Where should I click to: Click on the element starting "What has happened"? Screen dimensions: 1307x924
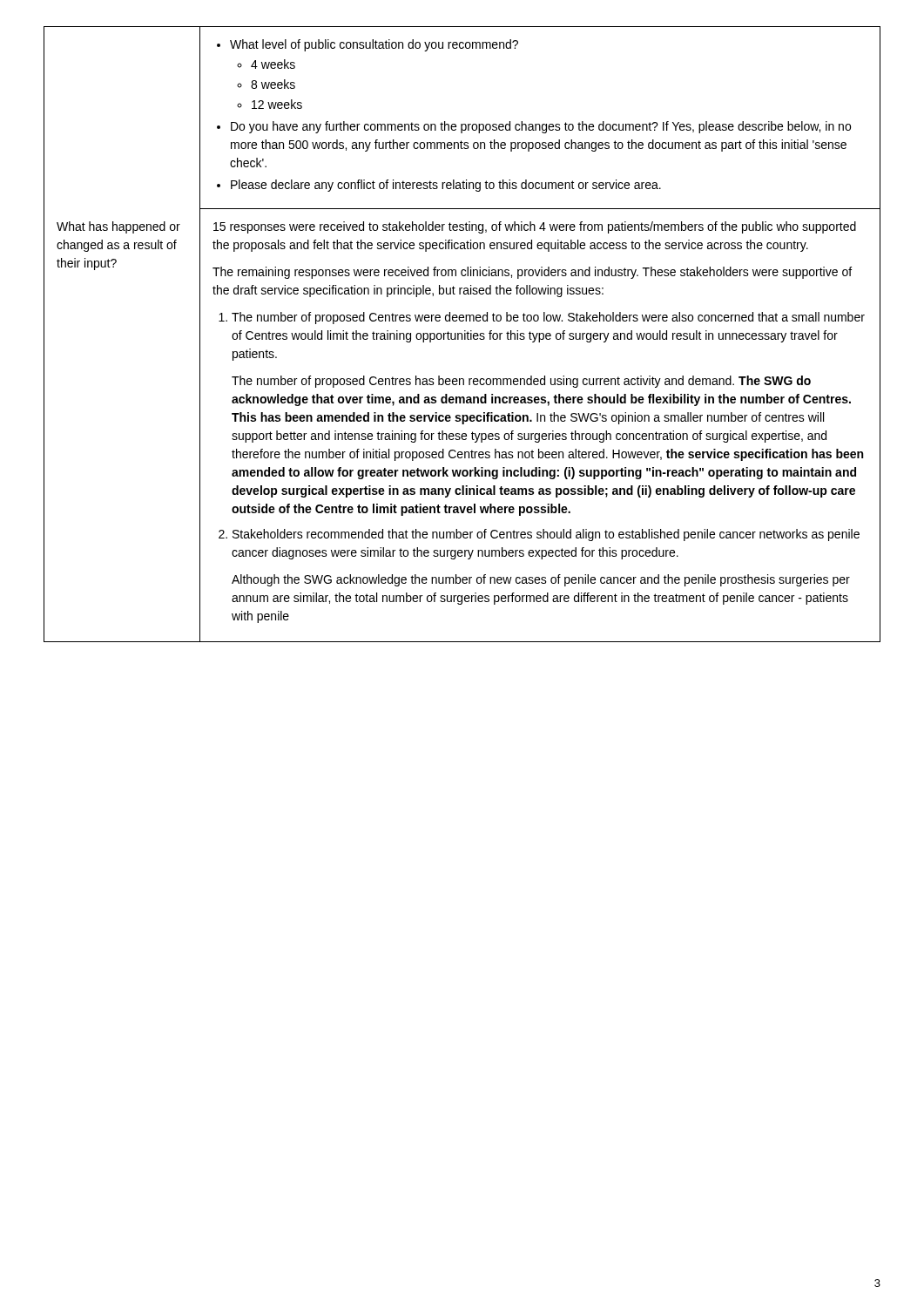click(118, 244)
